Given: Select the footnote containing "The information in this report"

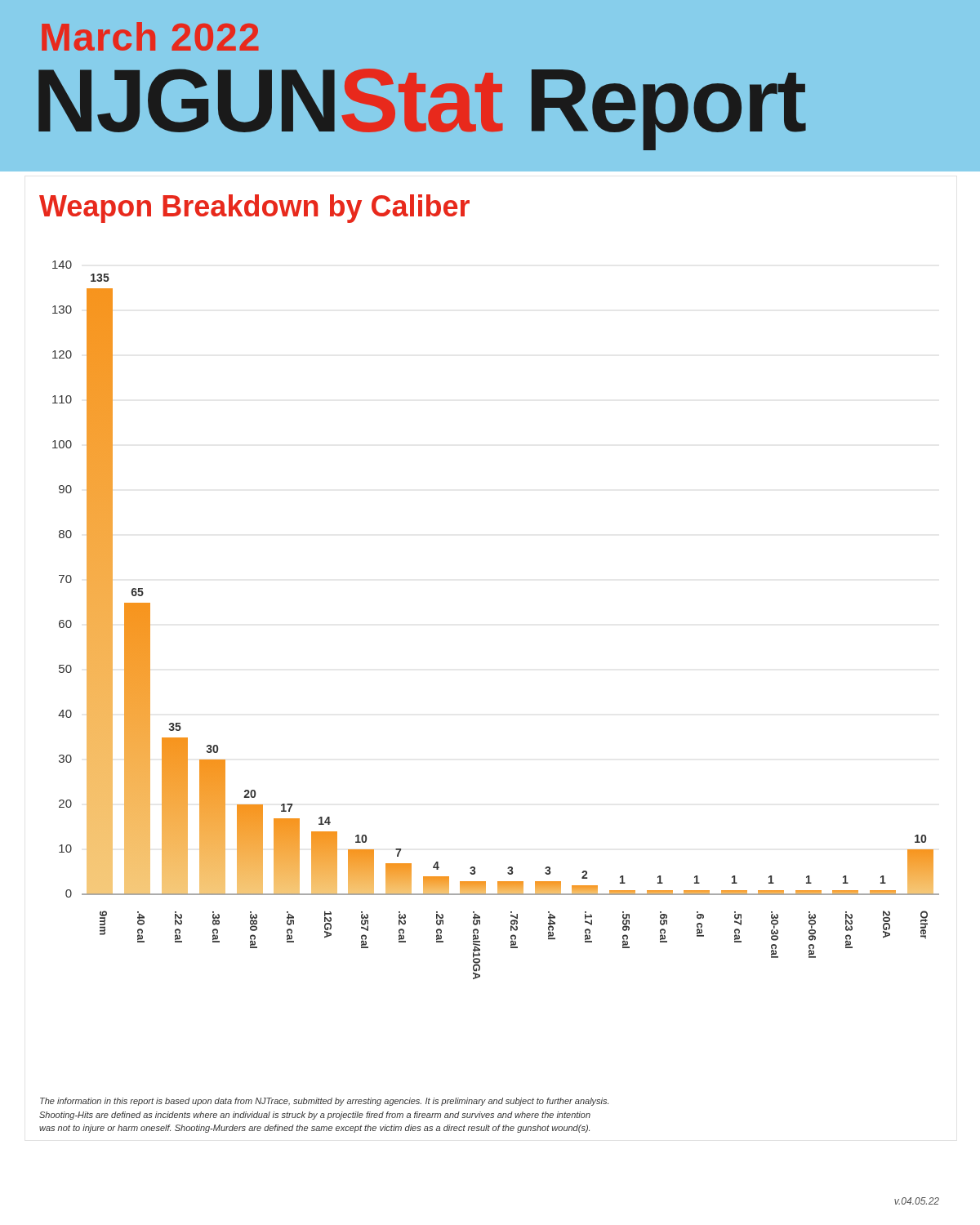Looking at the screenshot, I should (324, 1114).
